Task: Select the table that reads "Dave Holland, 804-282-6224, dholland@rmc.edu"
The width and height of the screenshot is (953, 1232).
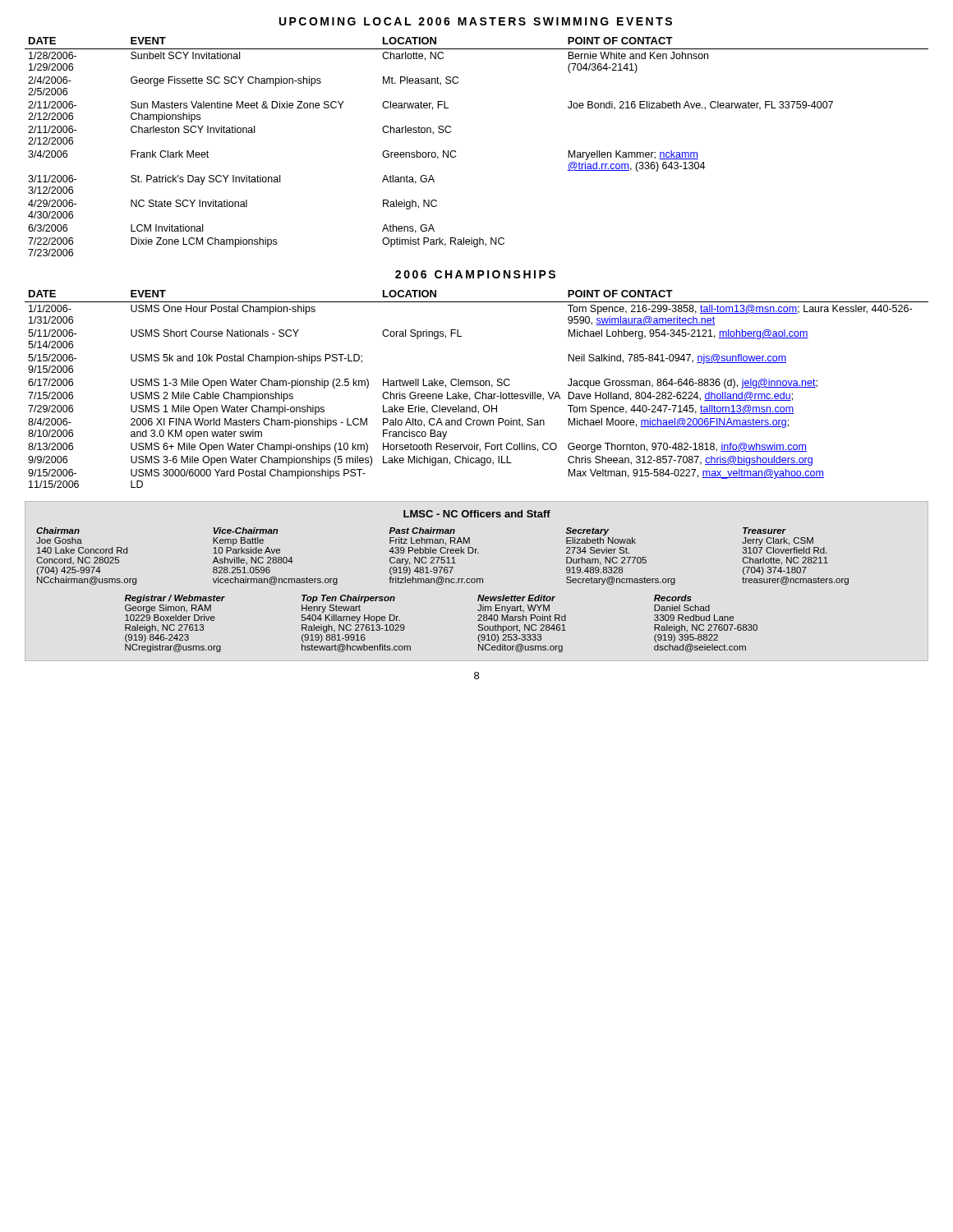Action: (x=476, y=389)
